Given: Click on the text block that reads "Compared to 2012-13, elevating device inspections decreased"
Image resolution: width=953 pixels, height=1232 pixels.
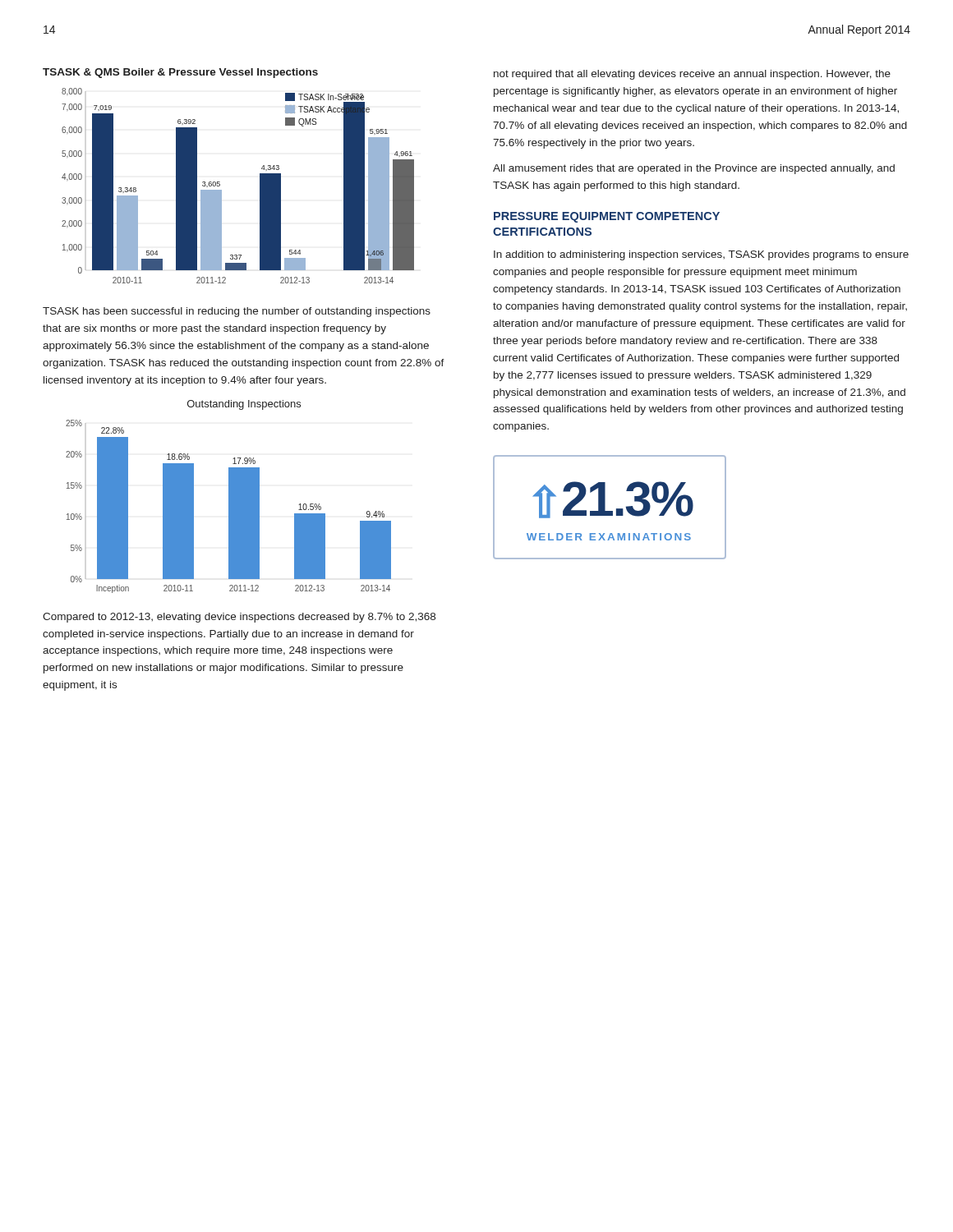Looking at the screenshot, I should pos(239,650).
